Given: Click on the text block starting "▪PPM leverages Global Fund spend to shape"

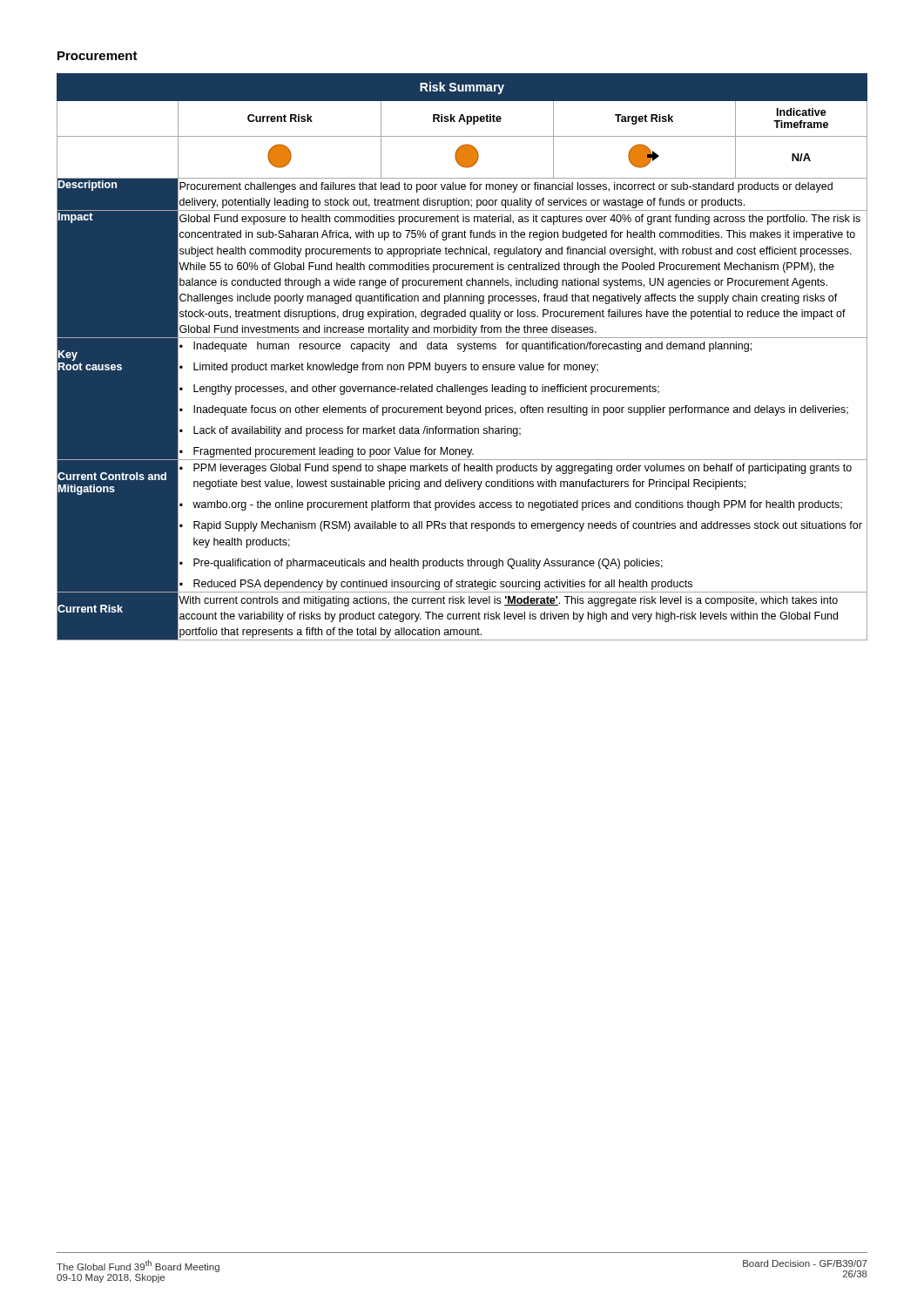Looking at the screenshot, I should 523,476.
